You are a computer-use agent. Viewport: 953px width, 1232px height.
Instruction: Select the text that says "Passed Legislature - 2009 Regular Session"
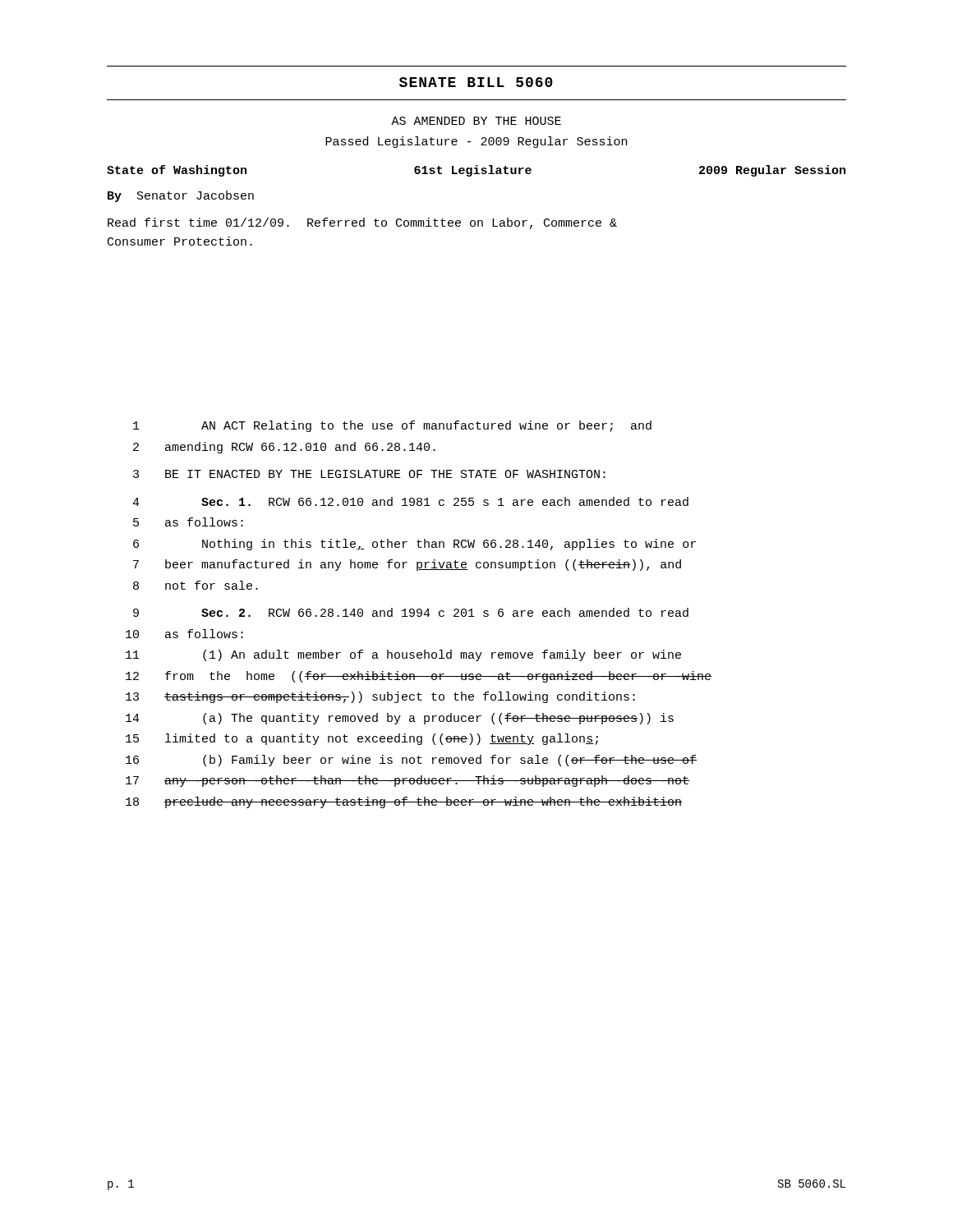[x=476, y=142]
